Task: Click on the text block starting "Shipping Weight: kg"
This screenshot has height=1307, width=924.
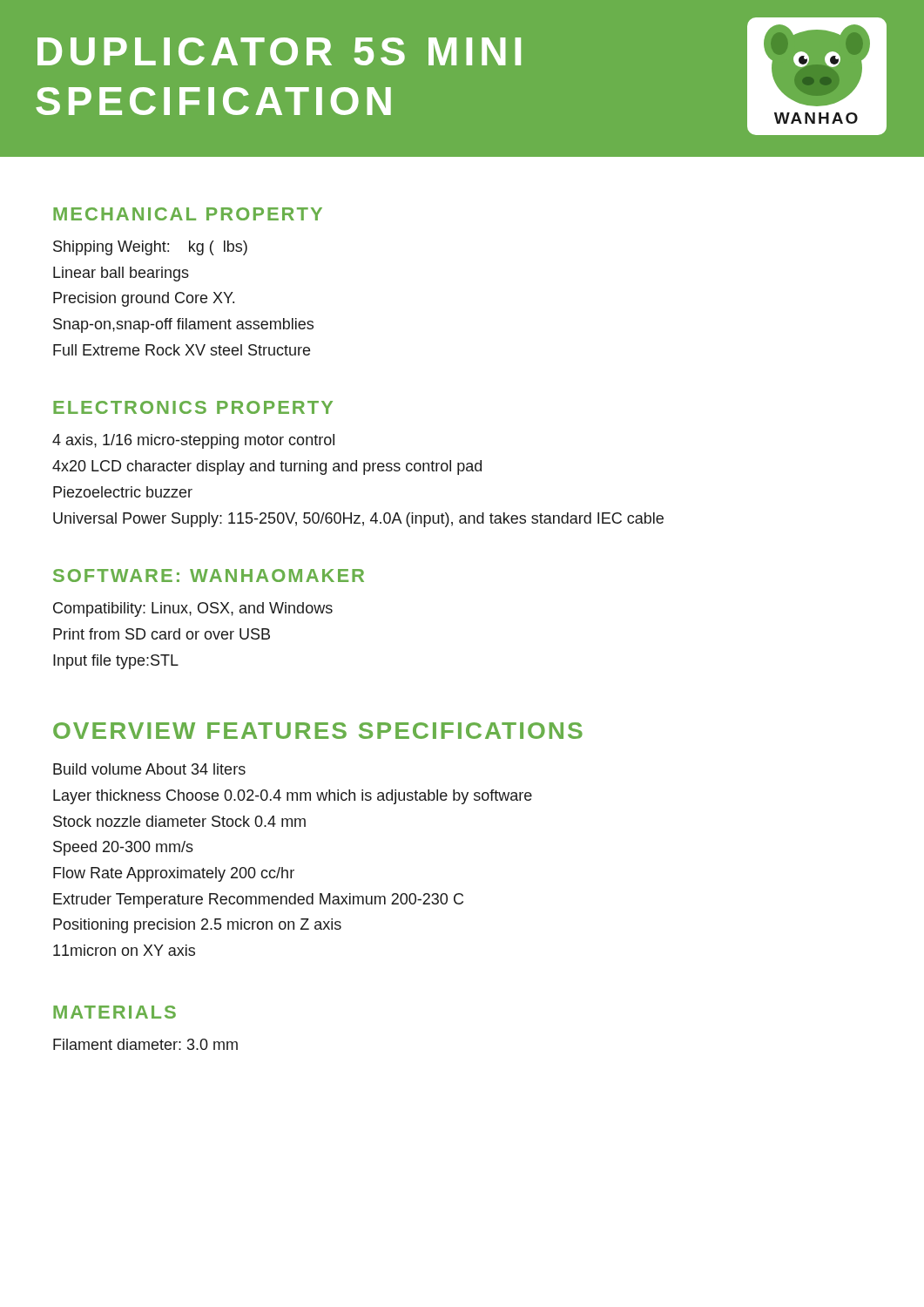Action: click(x=183, y=298)
